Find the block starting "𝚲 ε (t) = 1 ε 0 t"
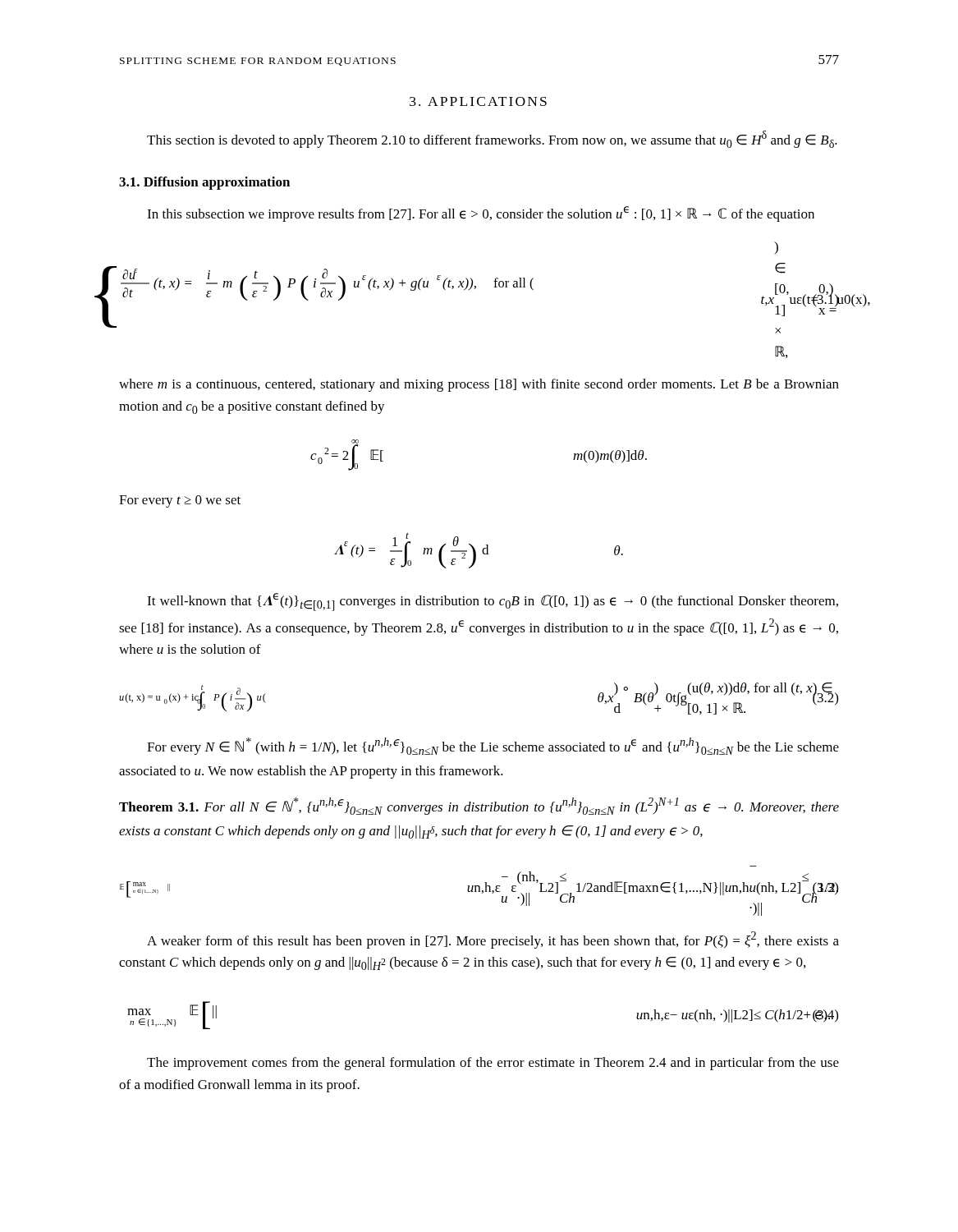This screenshot has height=1232, width=958. (479, 551)
